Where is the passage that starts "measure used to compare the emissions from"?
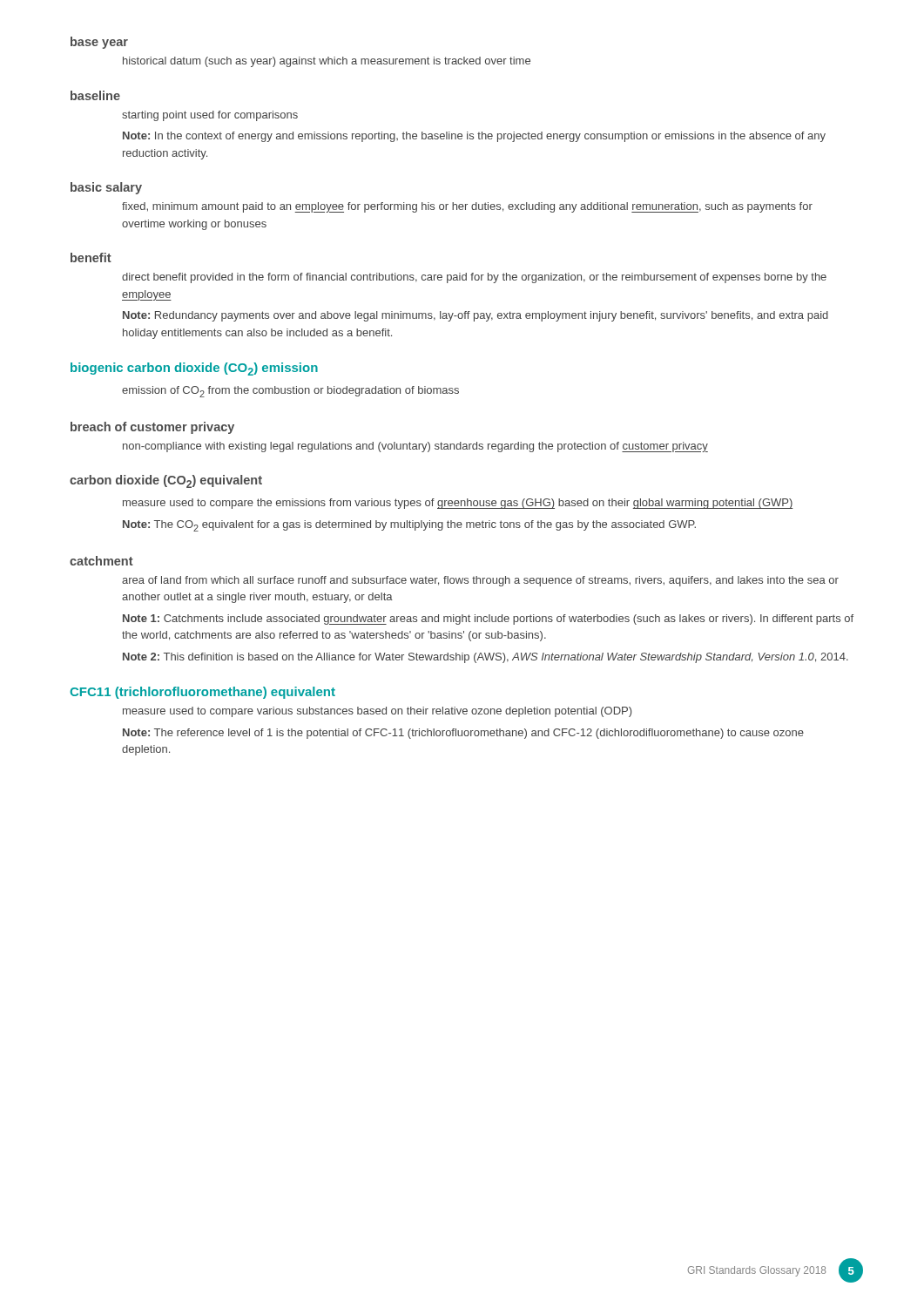 457,503
